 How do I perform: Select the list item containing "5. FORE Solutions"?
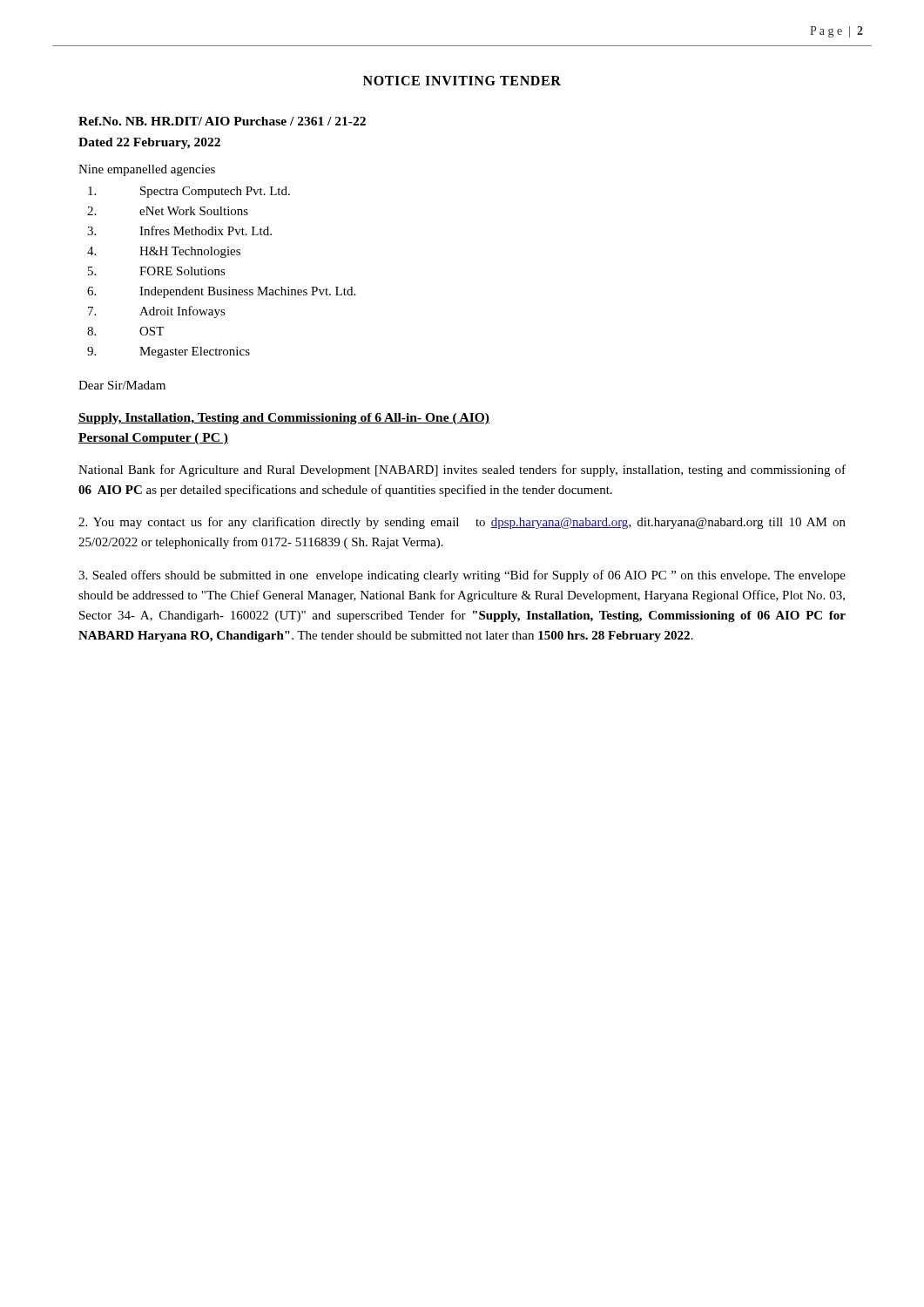coord(157,271)
